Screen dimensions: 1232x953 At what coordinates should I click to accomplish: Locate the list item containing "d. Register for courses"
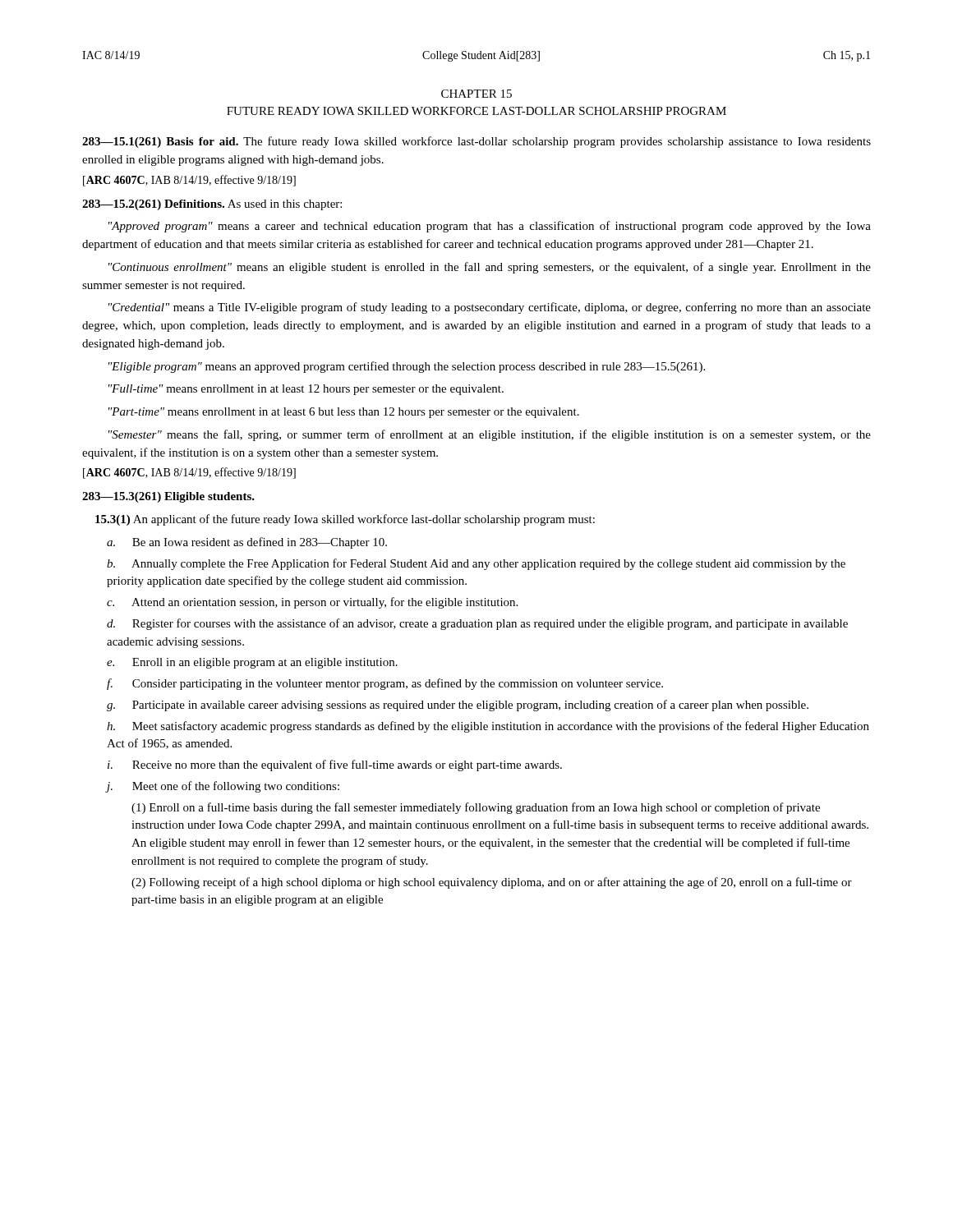coord(477,631)
